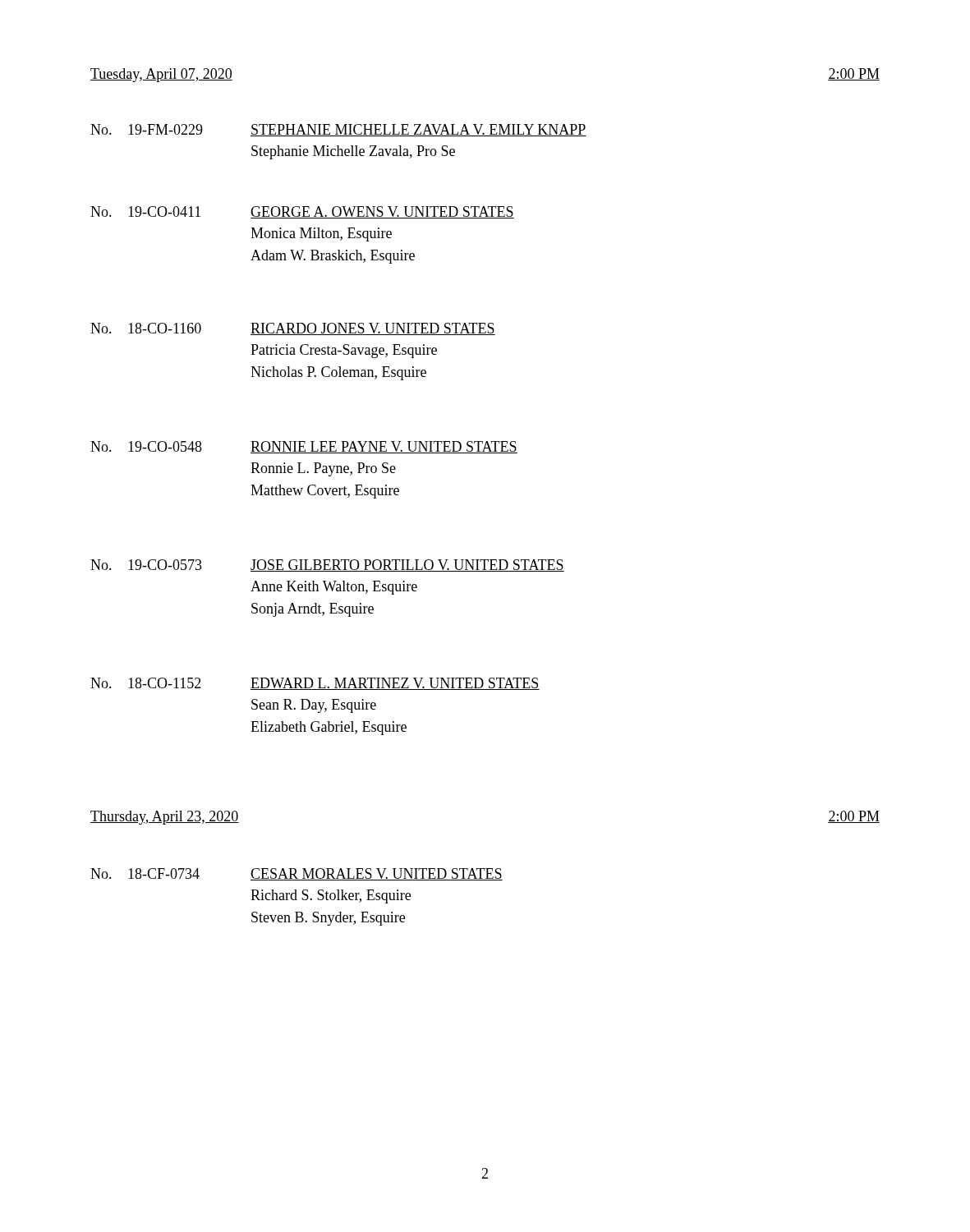Click on the list item containing "No. 18-CO-1160 RICARDO"
This screenshot has width=970, height=1232.
pos(293,329)
